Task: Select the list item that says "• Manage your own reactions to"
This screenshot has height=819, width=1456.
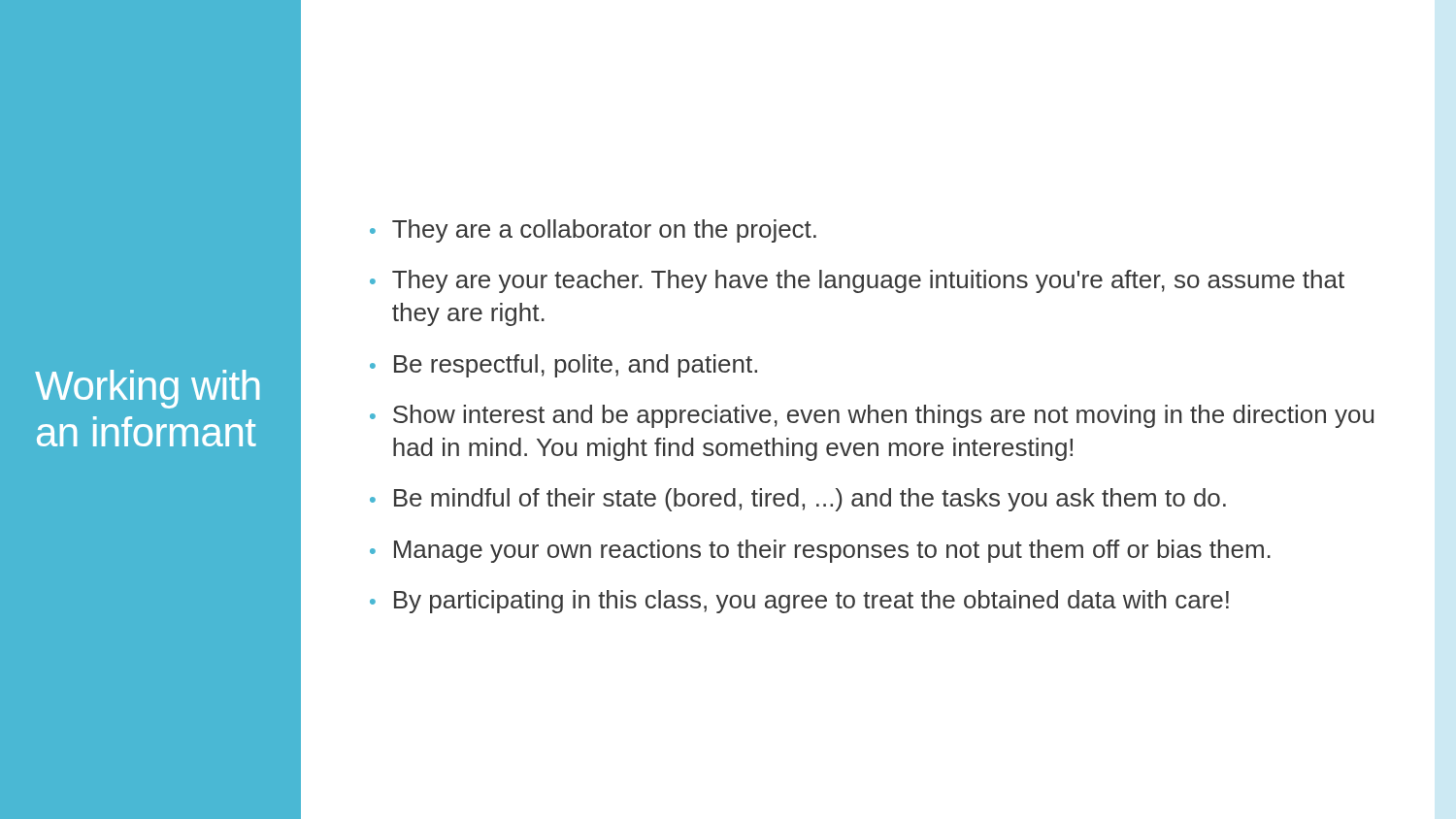Action: pyautogui.click(x=821, y=549)
